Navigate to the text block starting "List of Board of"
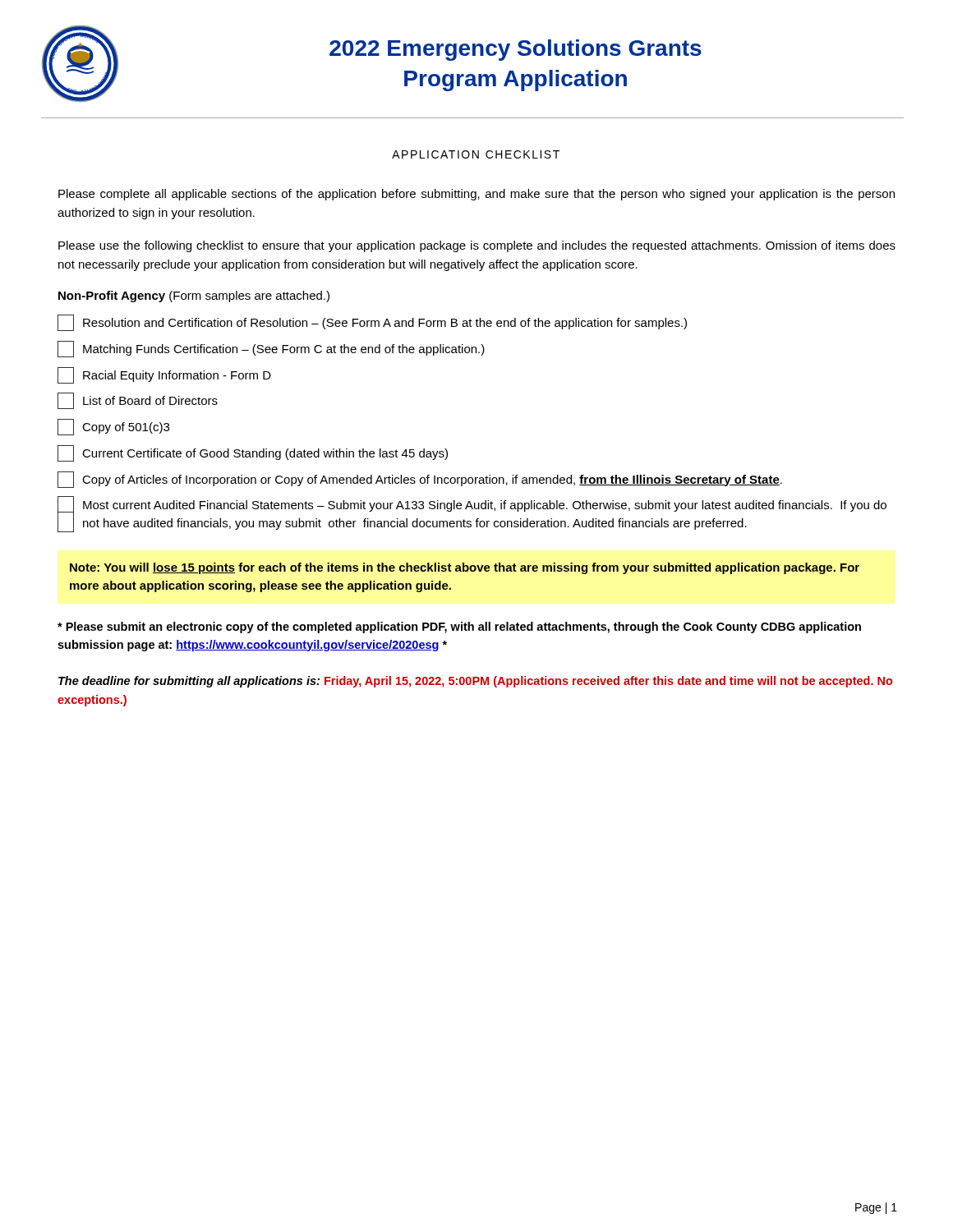This screenshot has width=953, height=1232. point(138,401)
